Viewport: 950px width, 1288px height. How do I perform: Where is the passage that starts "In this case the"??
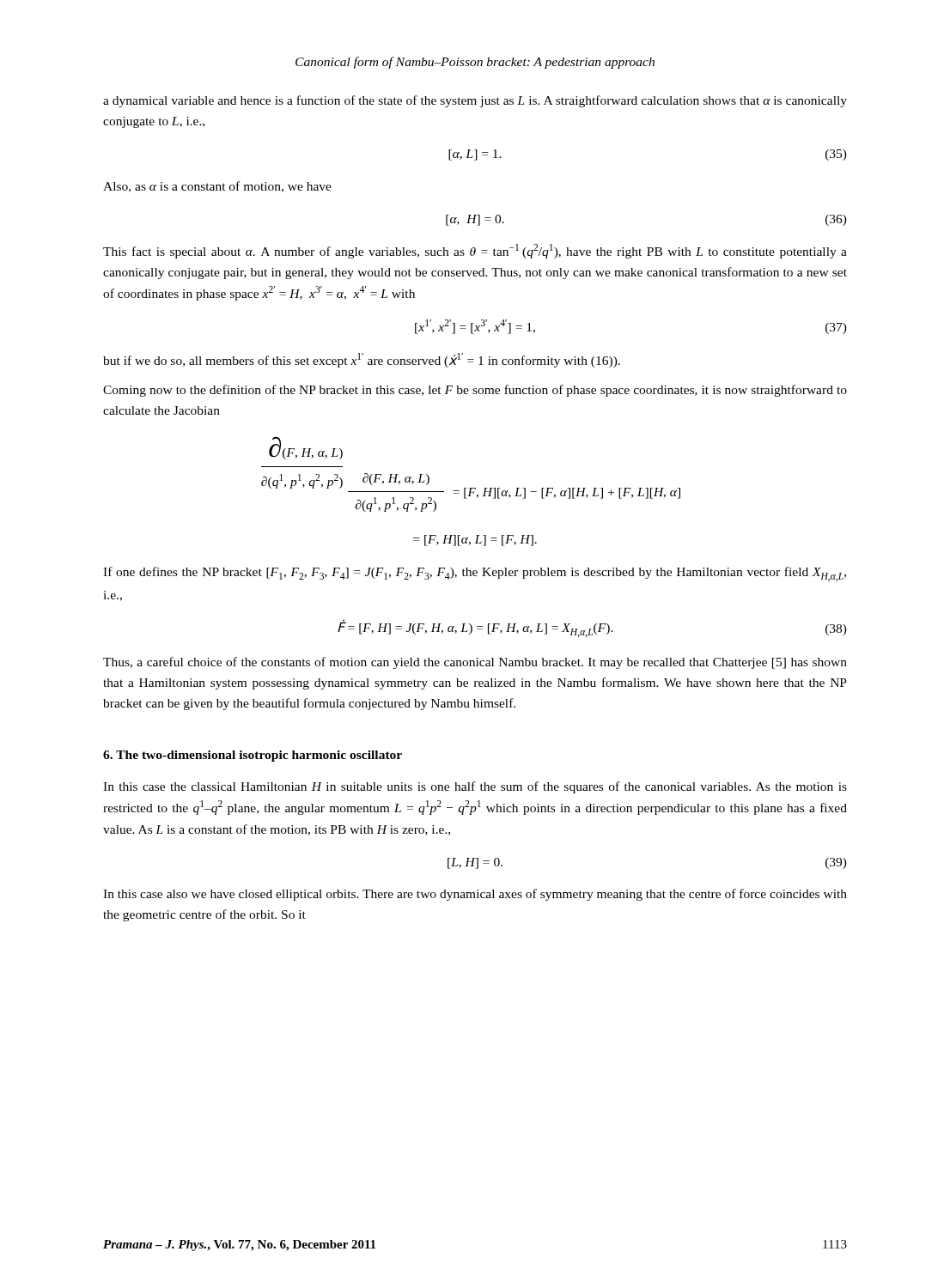[x=475, y=808]
